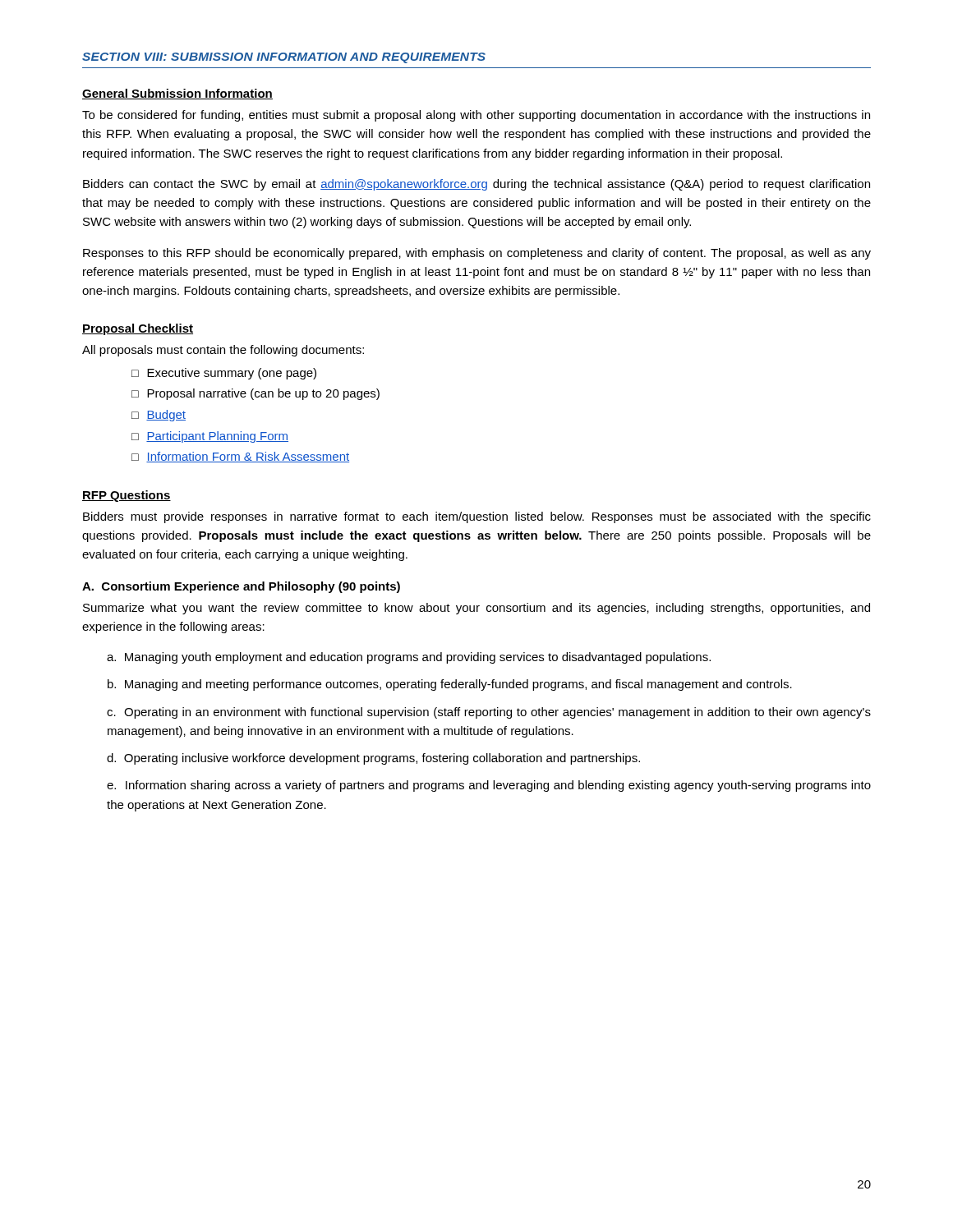Point to the text starting "d. Operating inclusive workforce development"
This screenshot has height=1232, width=953.
(374, 758)
